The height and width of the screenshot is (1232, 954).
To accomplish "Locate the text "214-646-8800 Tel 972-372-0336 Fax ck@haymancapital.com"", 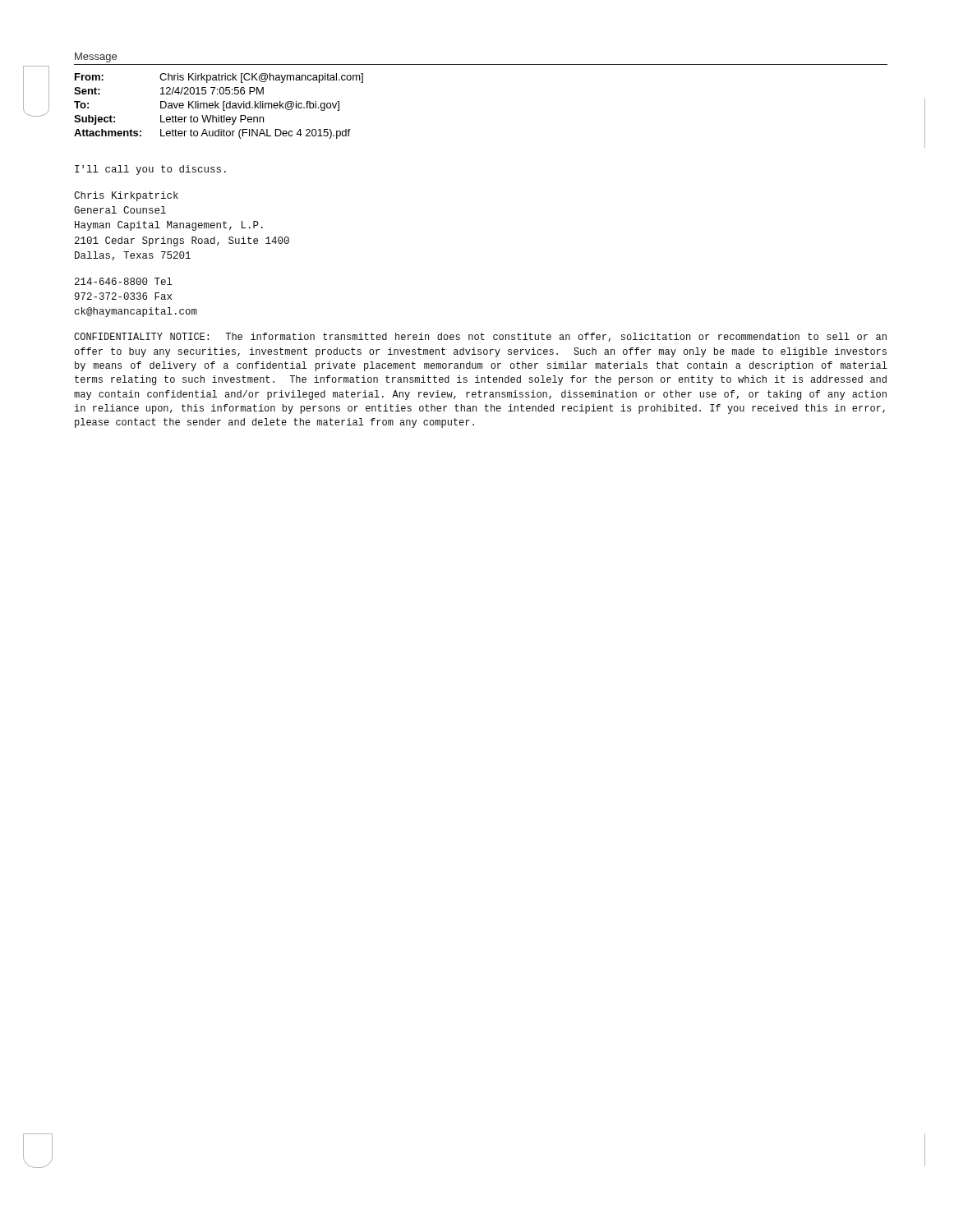I will (136, 297).
